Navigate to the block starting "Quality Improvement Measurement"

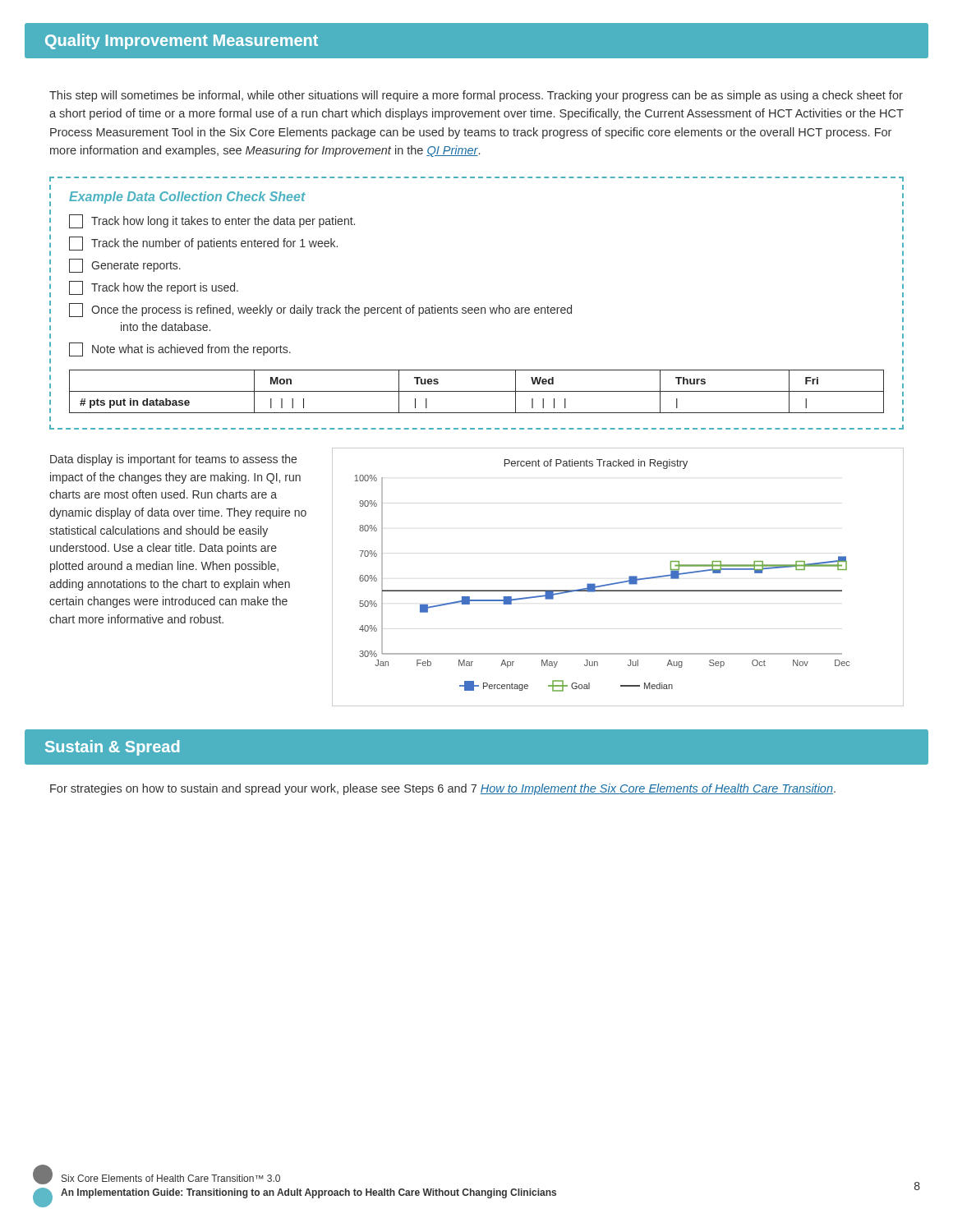[x=181, y=40]
